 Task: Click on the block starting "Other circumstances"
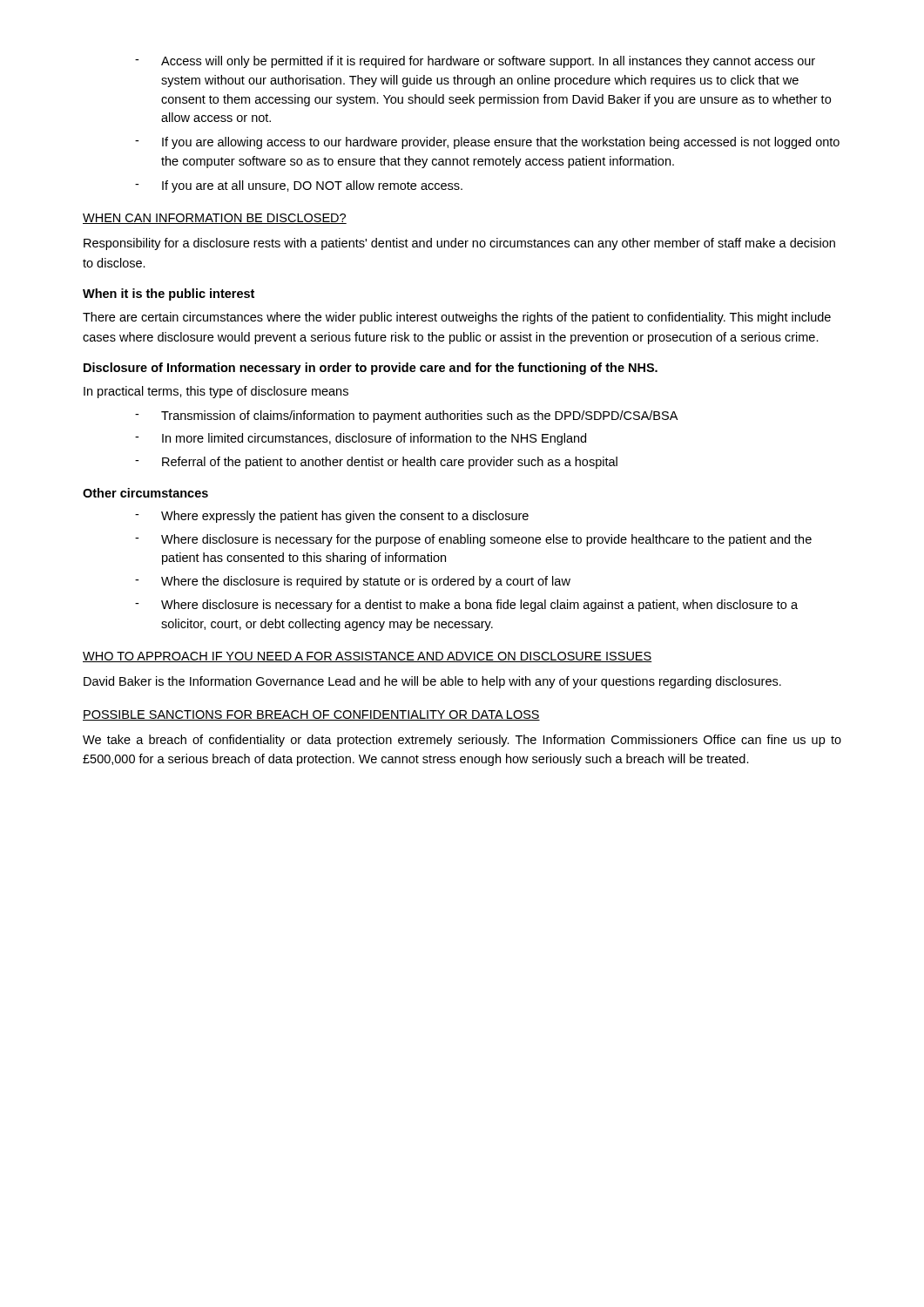(146, 493)
